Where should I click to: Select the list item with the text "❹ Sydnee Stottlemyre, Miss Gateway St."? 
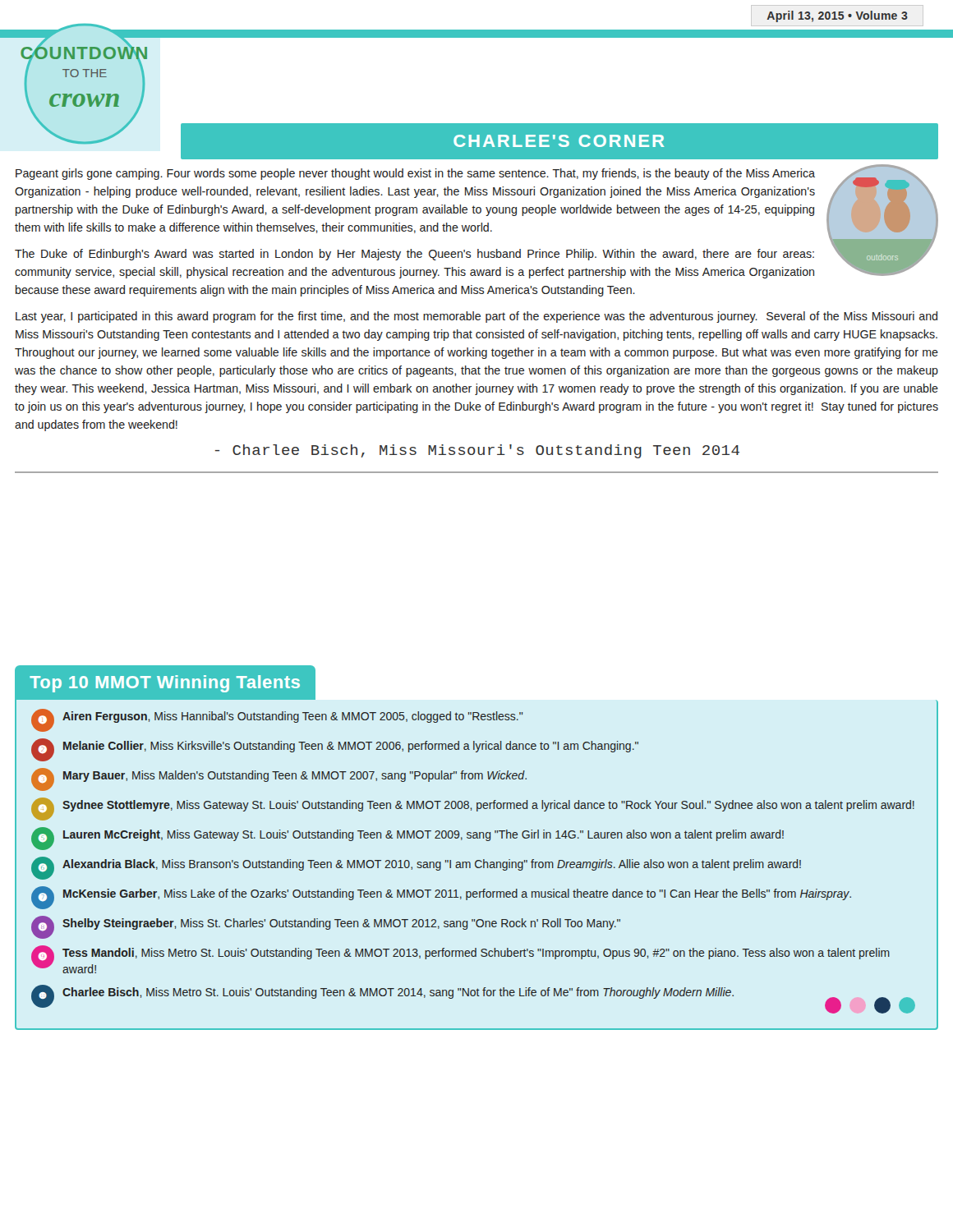pos(476,809)
